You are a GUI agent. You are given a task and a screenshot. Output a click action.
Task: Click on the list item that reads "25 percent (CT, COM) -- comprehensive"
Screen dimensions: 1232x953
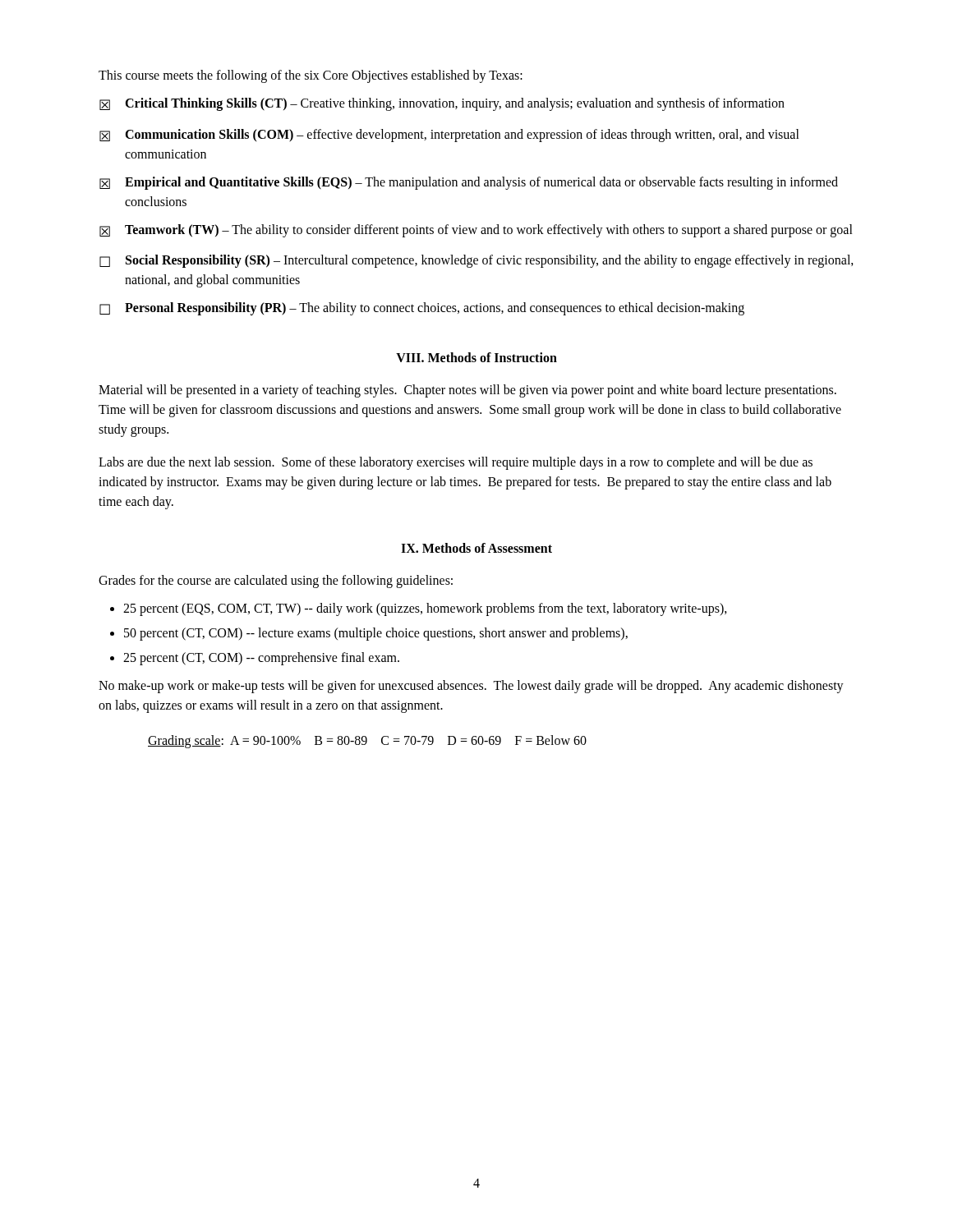261,659
